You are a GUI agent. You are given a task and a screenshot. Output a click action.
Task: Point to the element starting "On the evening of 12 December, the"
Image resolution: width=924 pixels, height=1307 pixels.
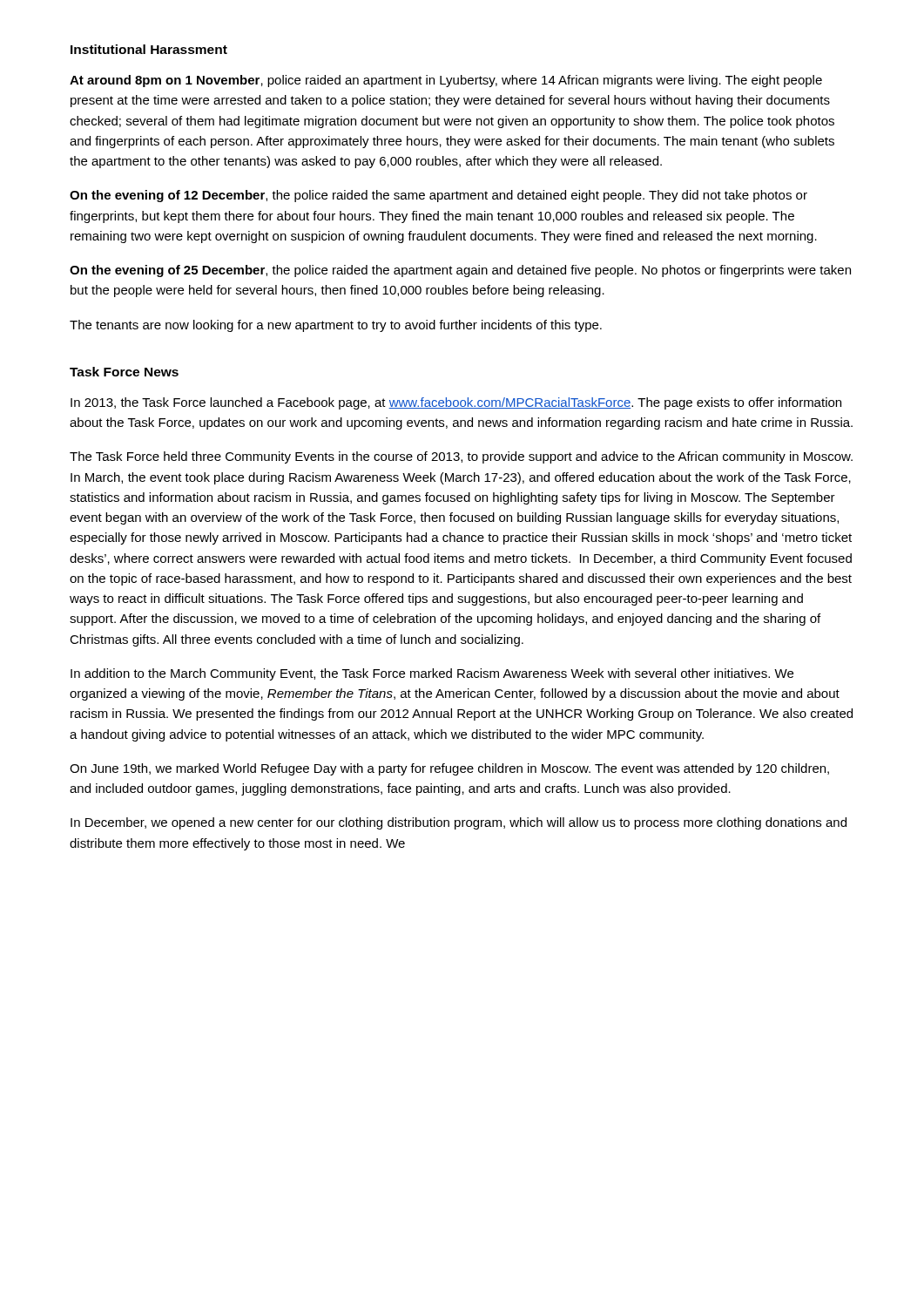[444, 215]
